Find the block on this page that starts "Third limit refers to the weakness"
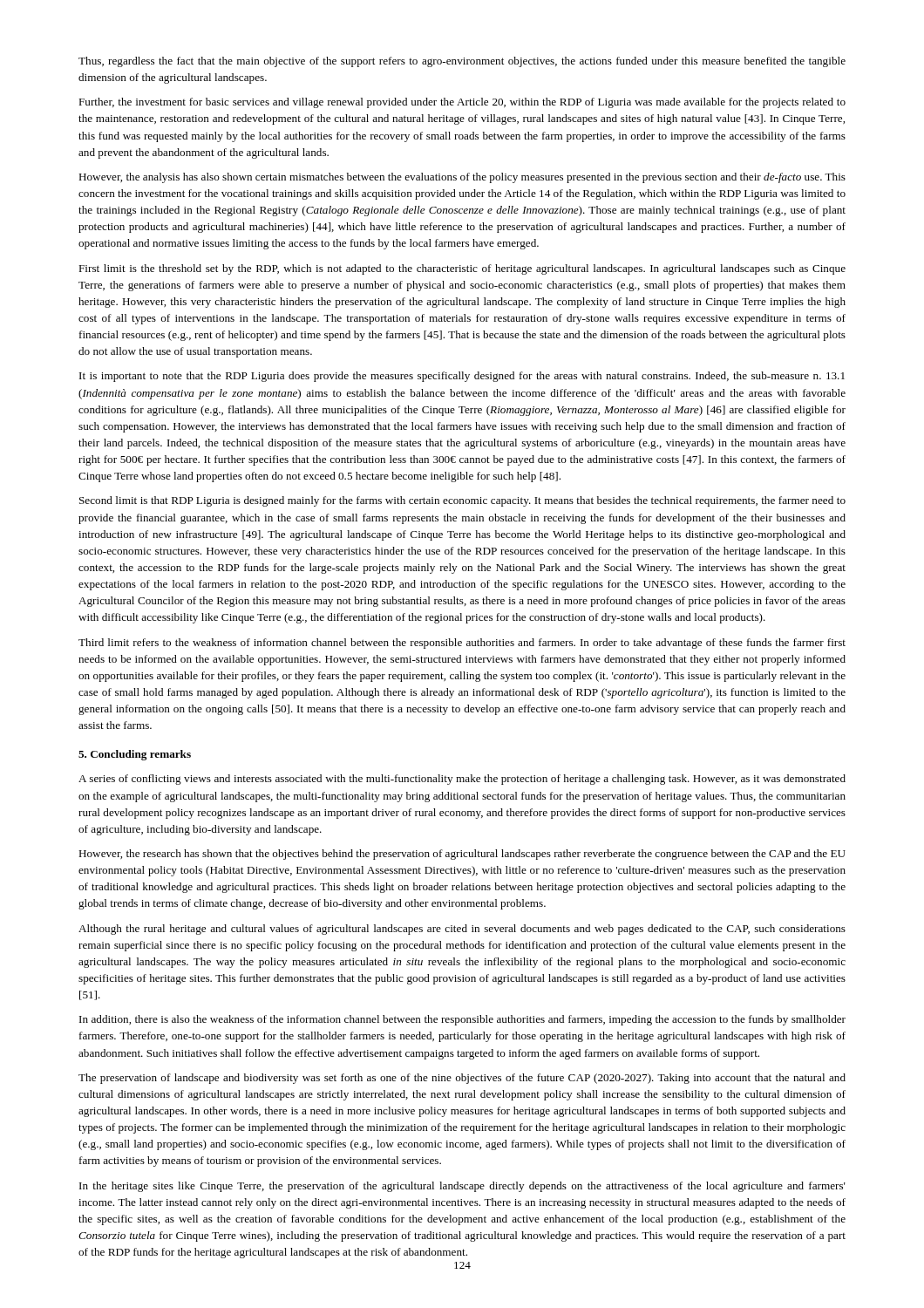 [x=462, y=684]
